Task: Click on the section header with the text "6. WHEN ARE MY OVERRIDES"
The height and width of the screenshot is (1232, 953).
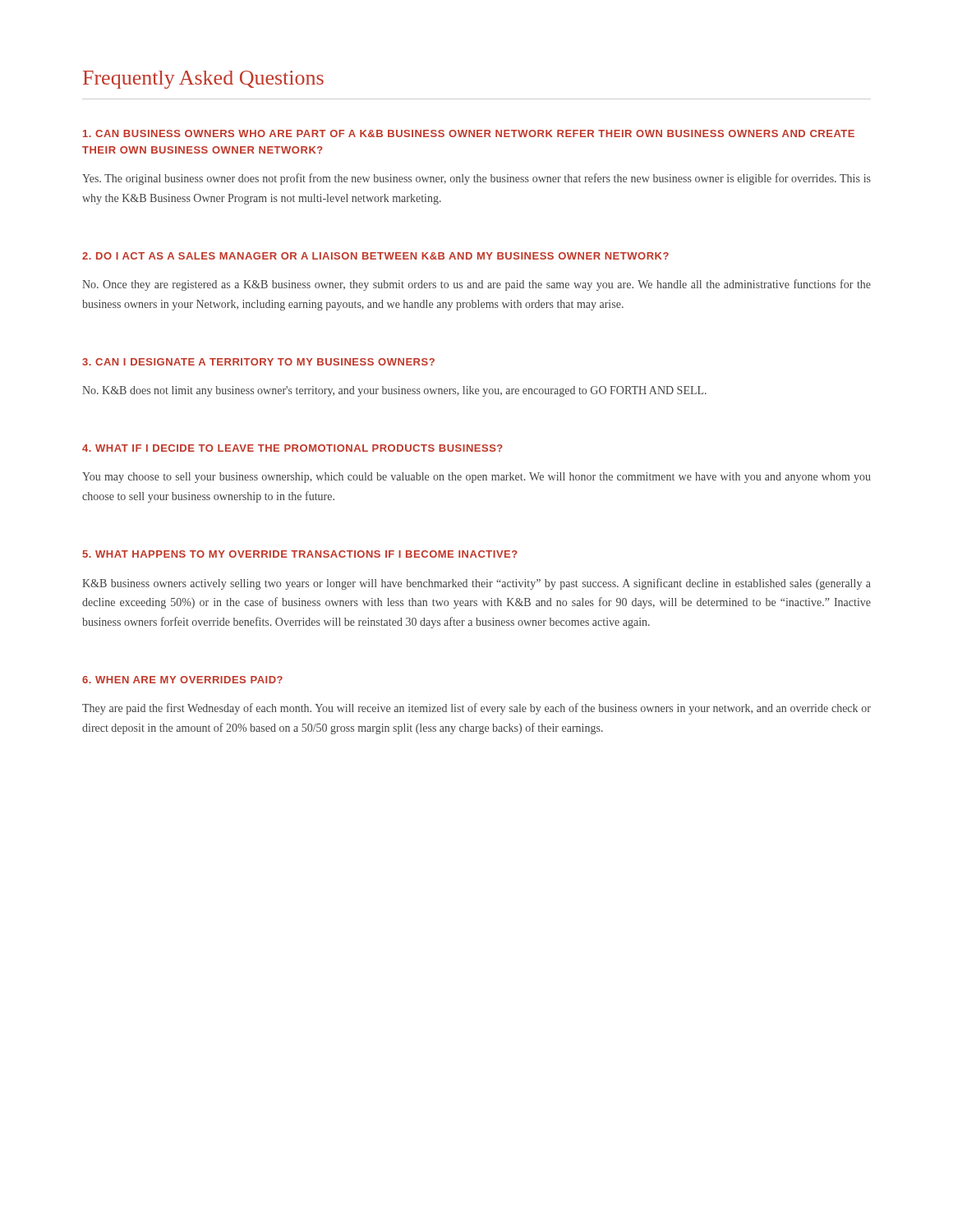Action: (182, 680)
